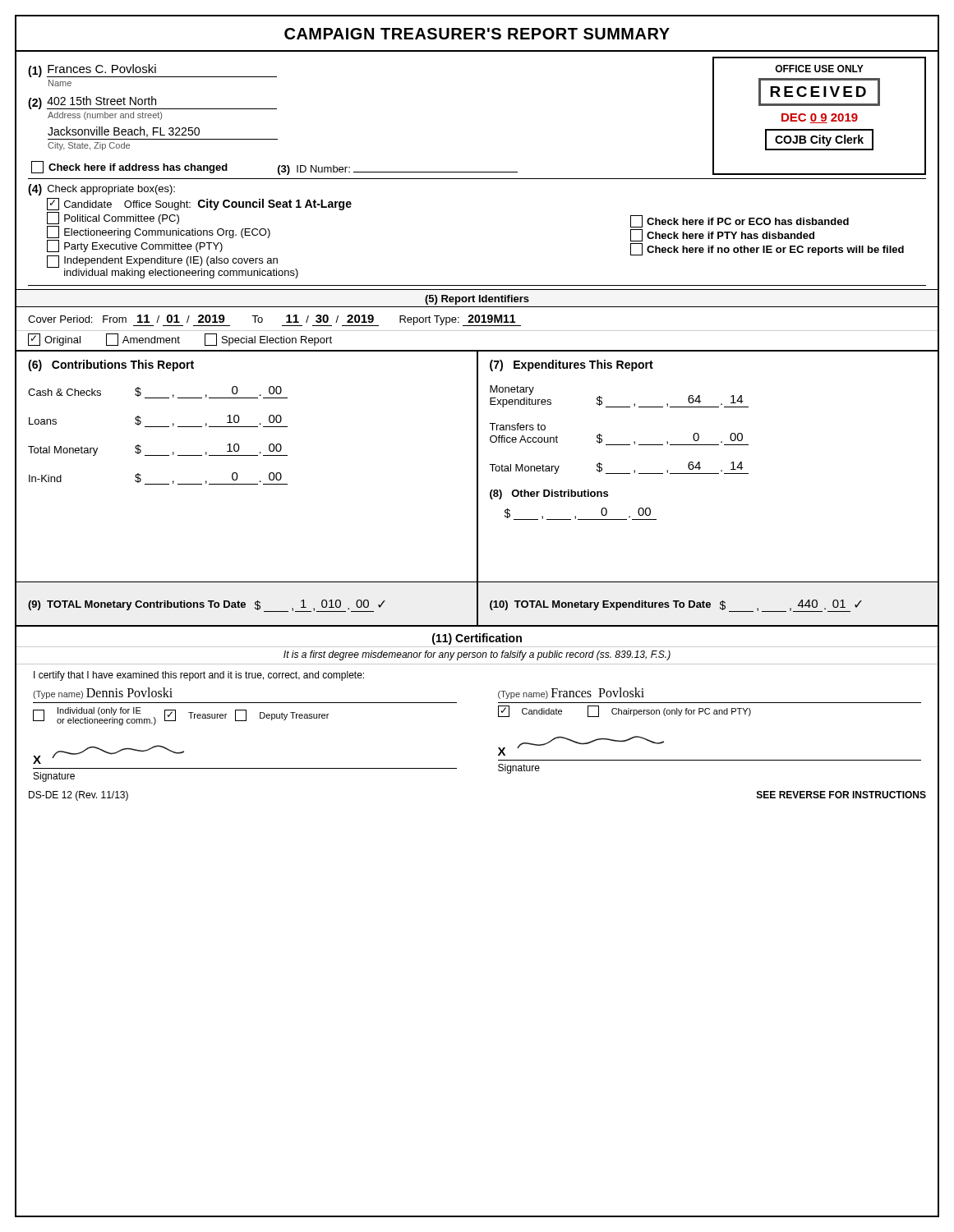Find the block on this page that starts "Original Amendment Special"
The image size is (954, 1232).
click(180, 340)
